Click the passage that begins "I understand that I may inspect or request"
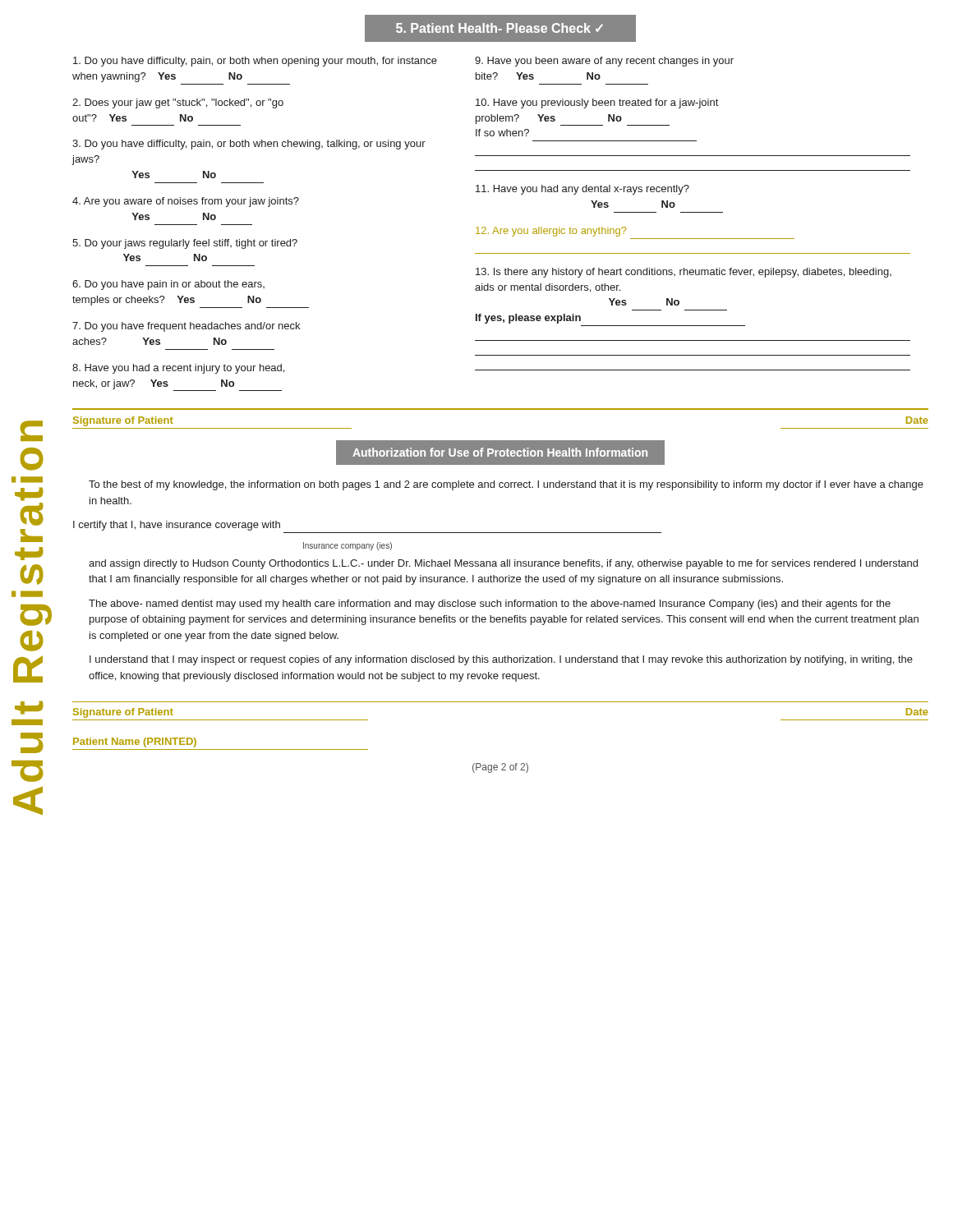The height and width of the screenshot is (1232, 953). (501, 667)
